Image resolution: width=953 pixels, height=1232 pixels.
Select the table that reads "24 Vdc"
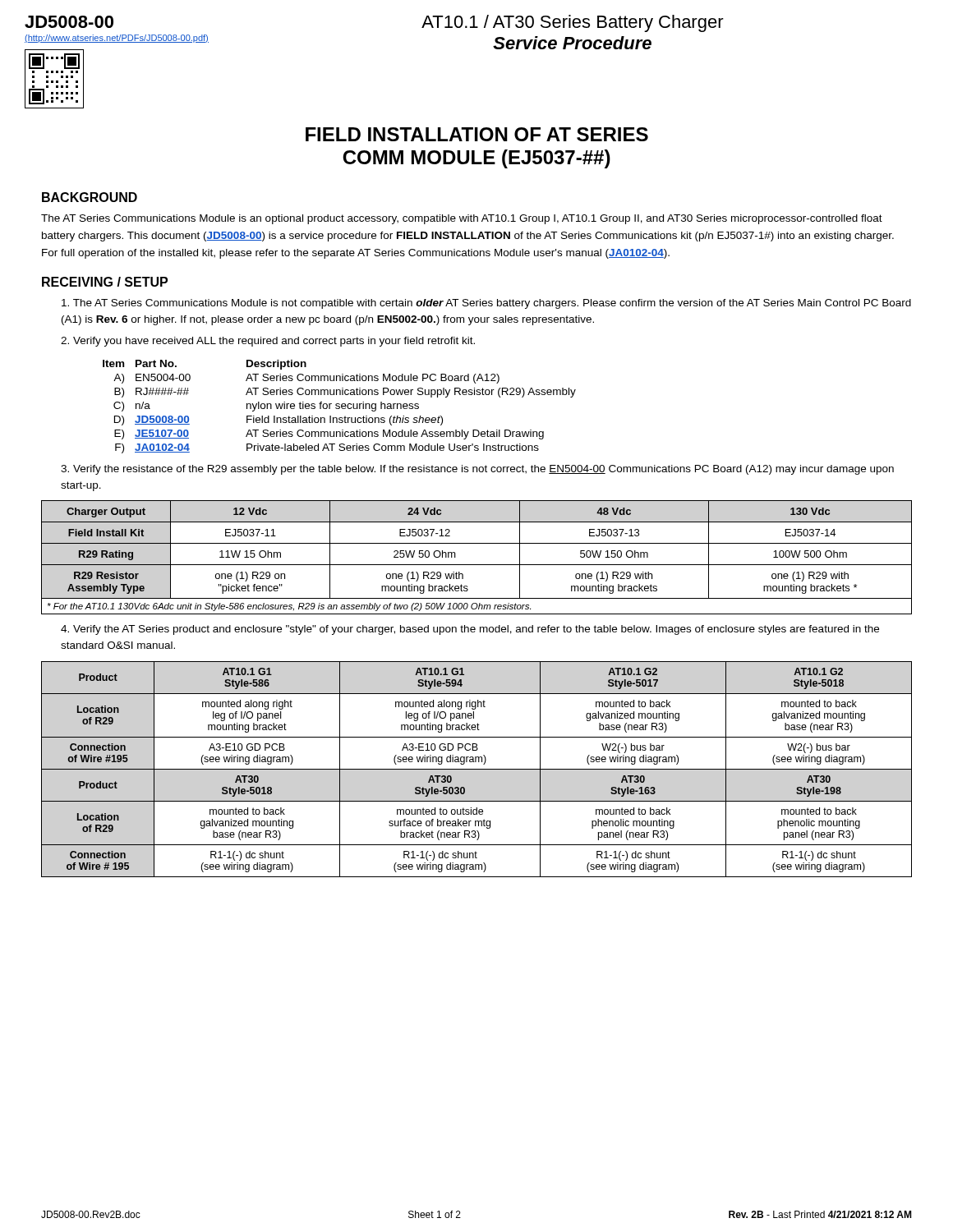pyautogui.click(x=476, y=557)
